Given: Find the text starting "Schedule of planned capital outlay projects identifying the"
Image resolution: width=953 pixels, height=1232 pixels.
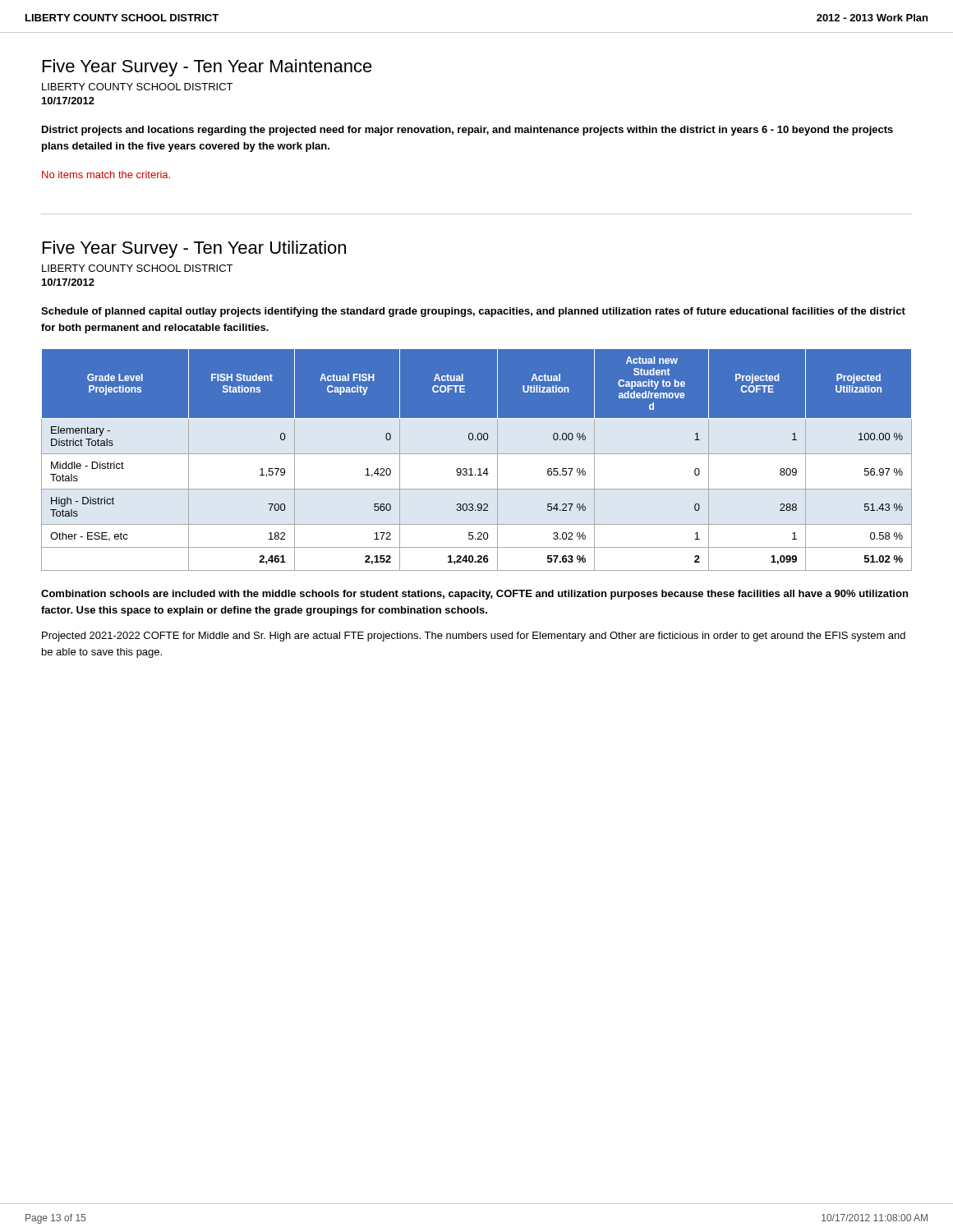Looking at the screenshot, I should [x=473, y=319].
